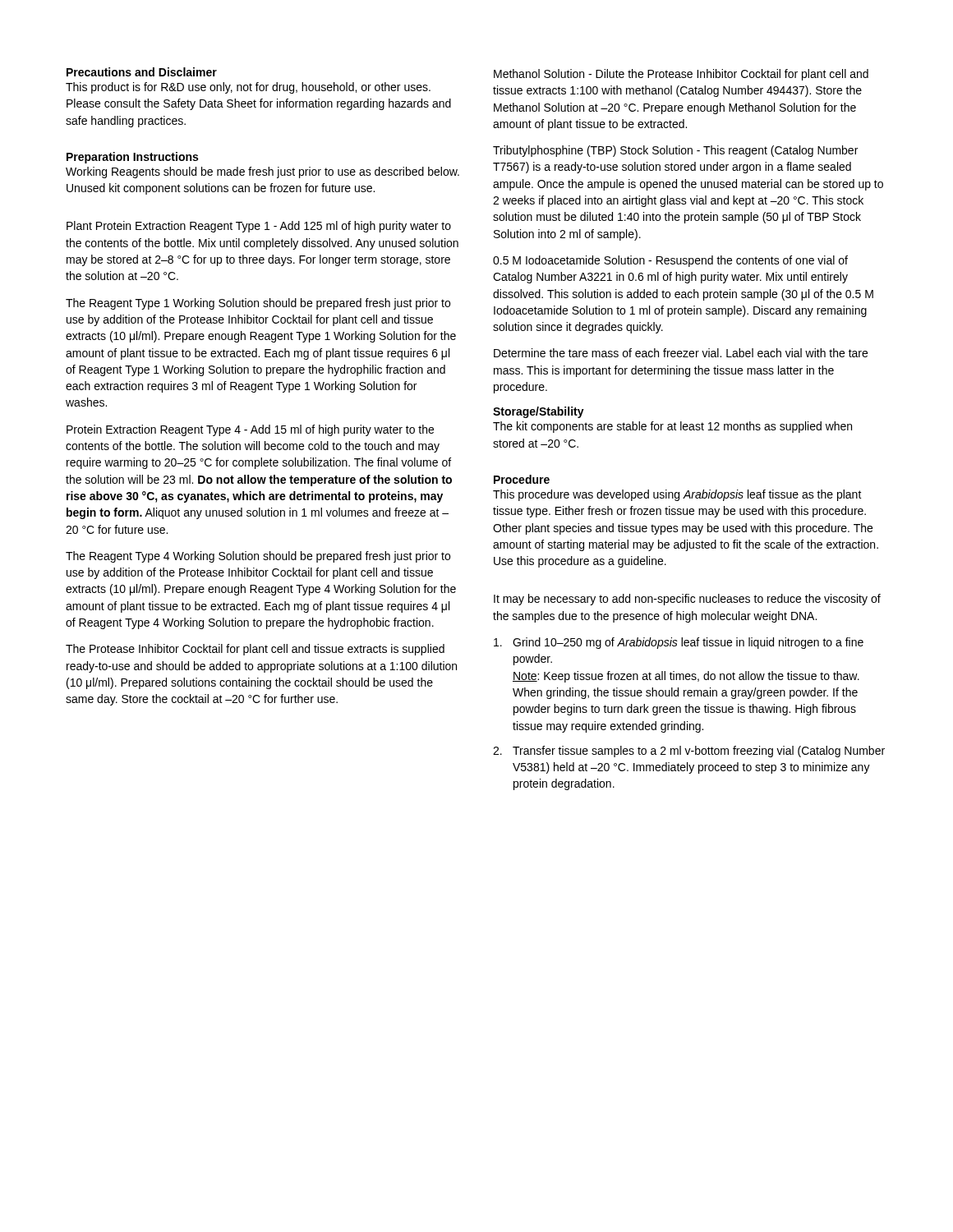Where does it say "Preparation Instructions"?

click(132, 157)
